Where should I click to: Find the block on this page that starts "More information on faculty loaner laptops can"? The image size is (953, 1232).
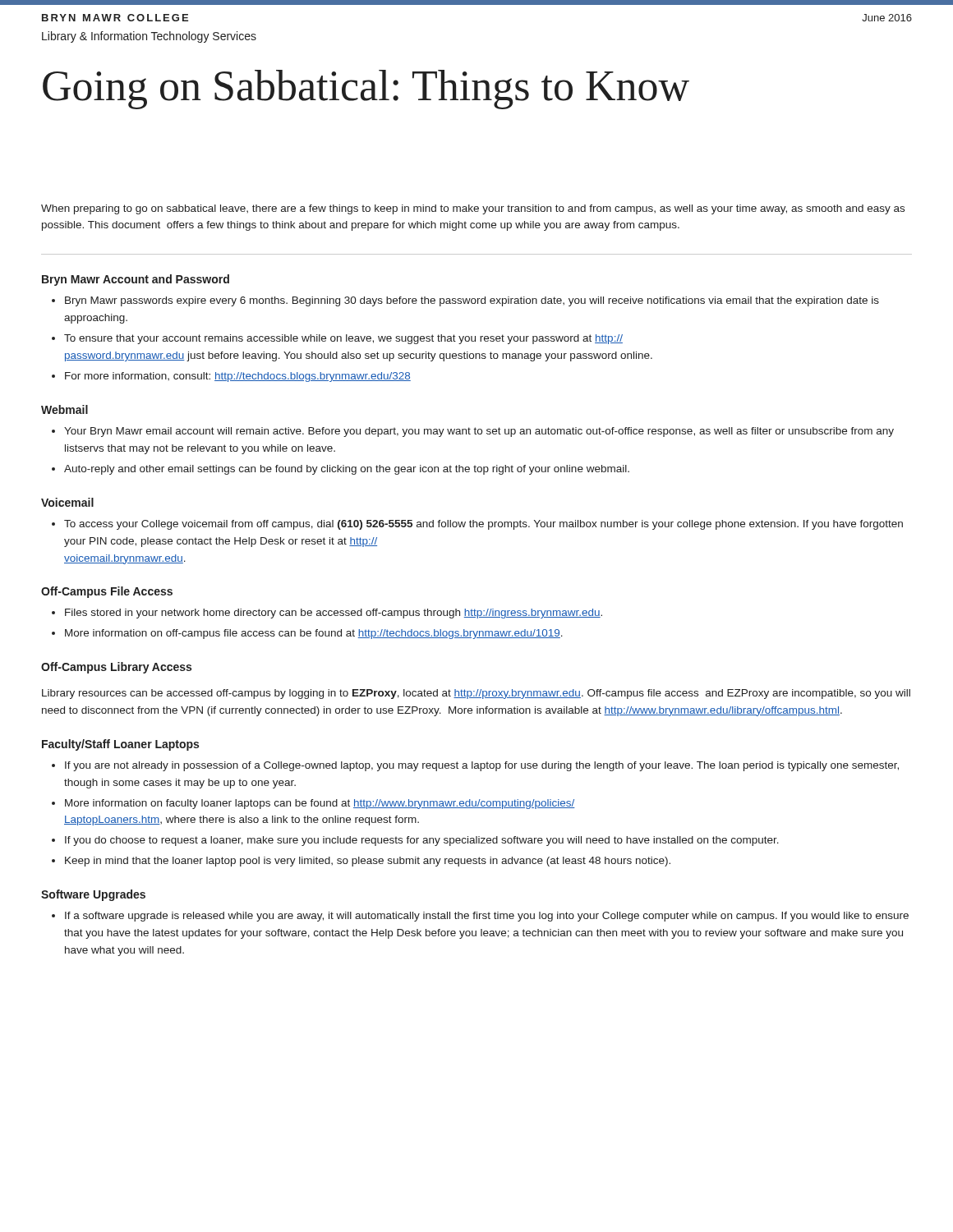(x=319, y=811)
